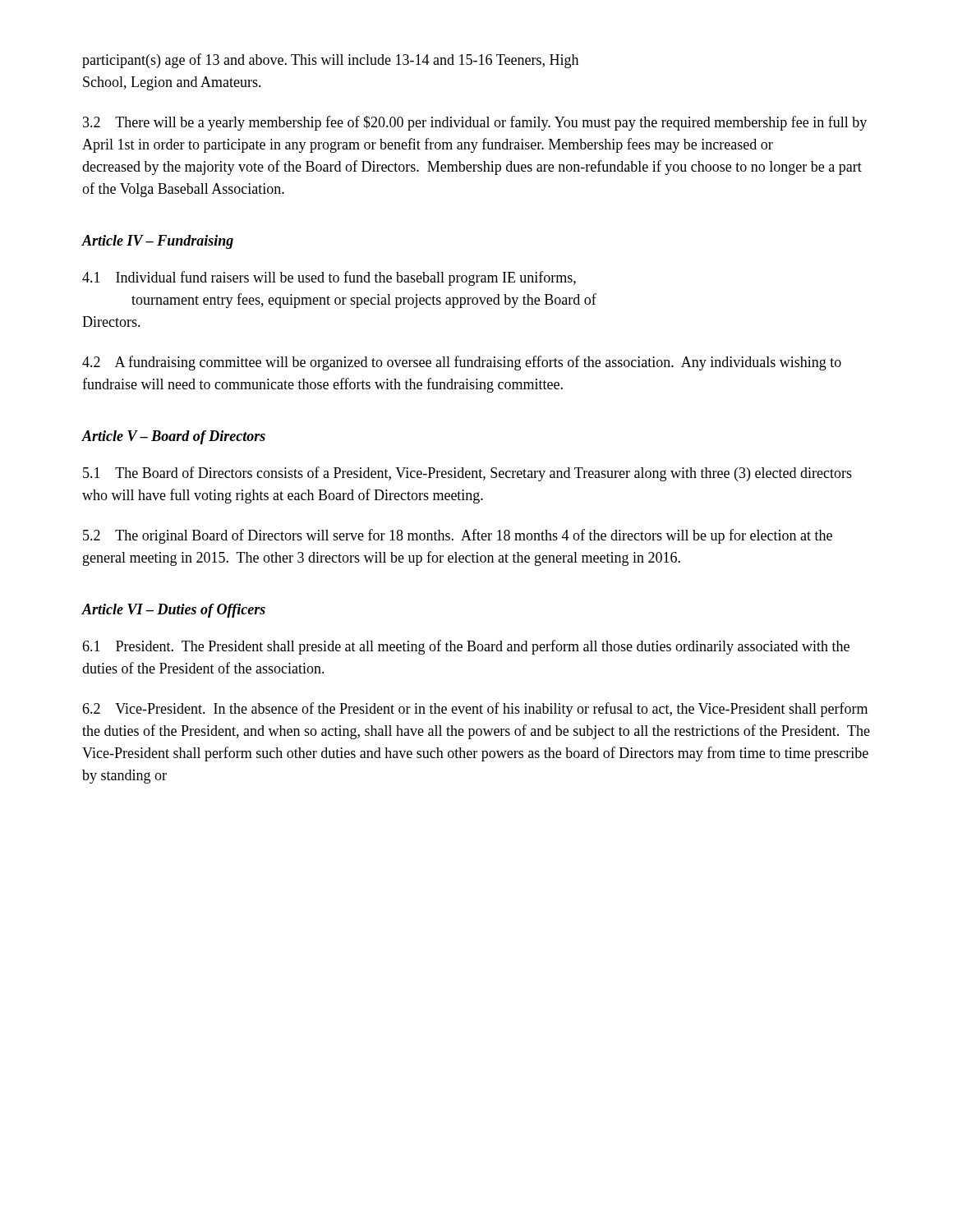Click the passage that begins "1 The Board of"

click(x=467, y=484)
